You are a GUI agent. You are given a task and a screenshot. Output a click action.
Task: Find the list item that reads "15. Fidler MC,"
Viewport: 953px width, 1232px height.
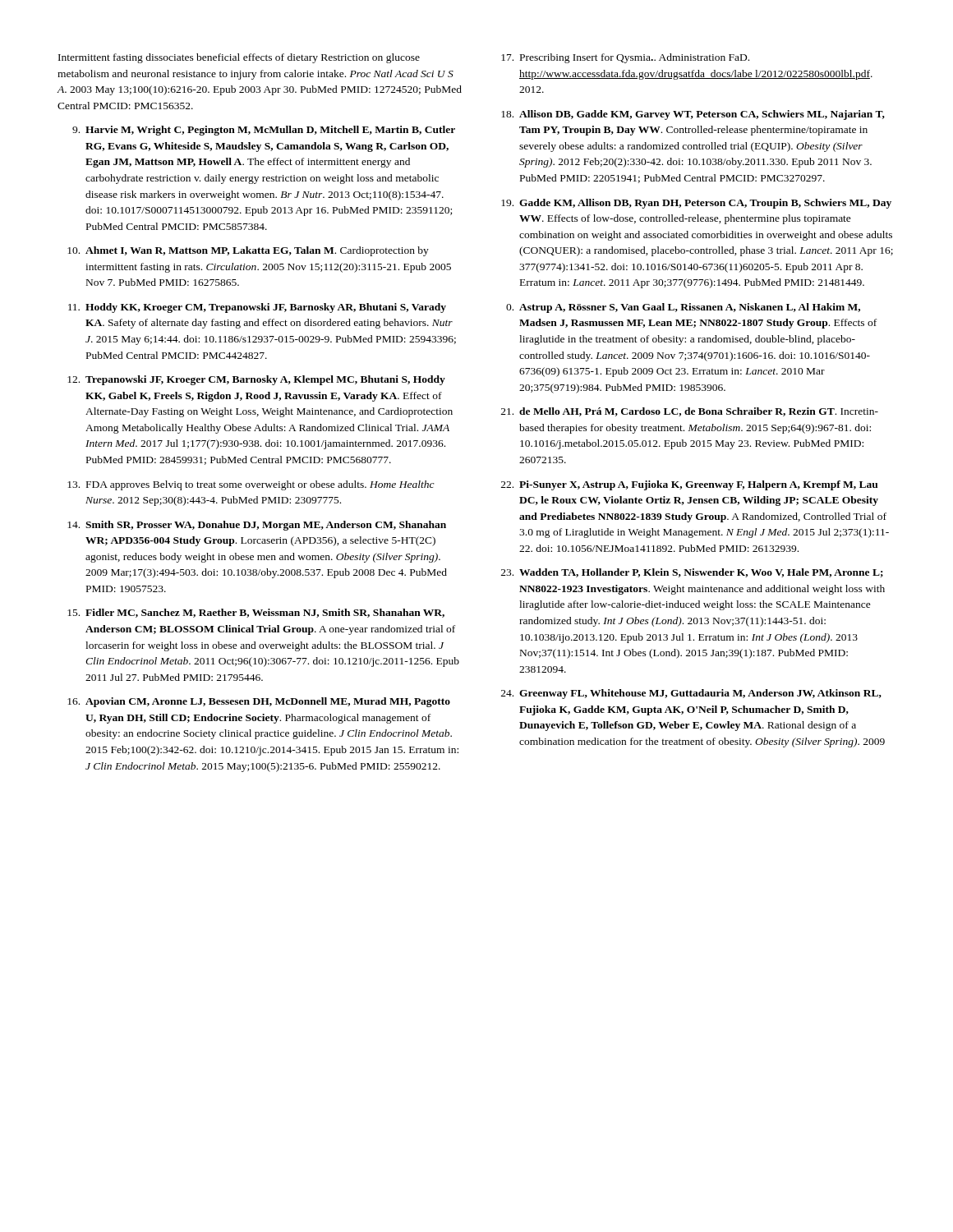(x=260, y=645)
